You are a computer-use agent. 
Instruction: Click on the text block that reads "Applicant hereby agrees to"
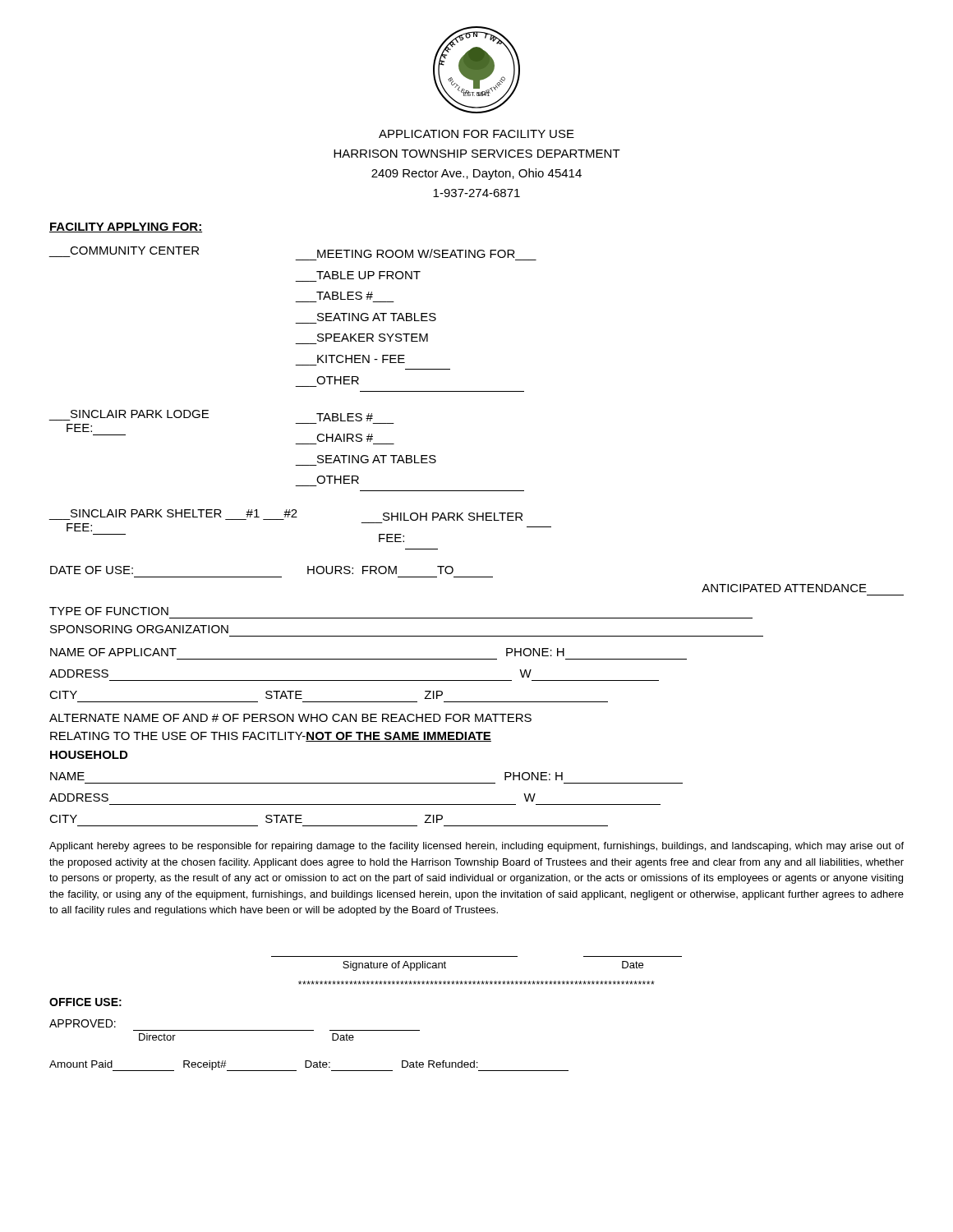tap(476, 878)
